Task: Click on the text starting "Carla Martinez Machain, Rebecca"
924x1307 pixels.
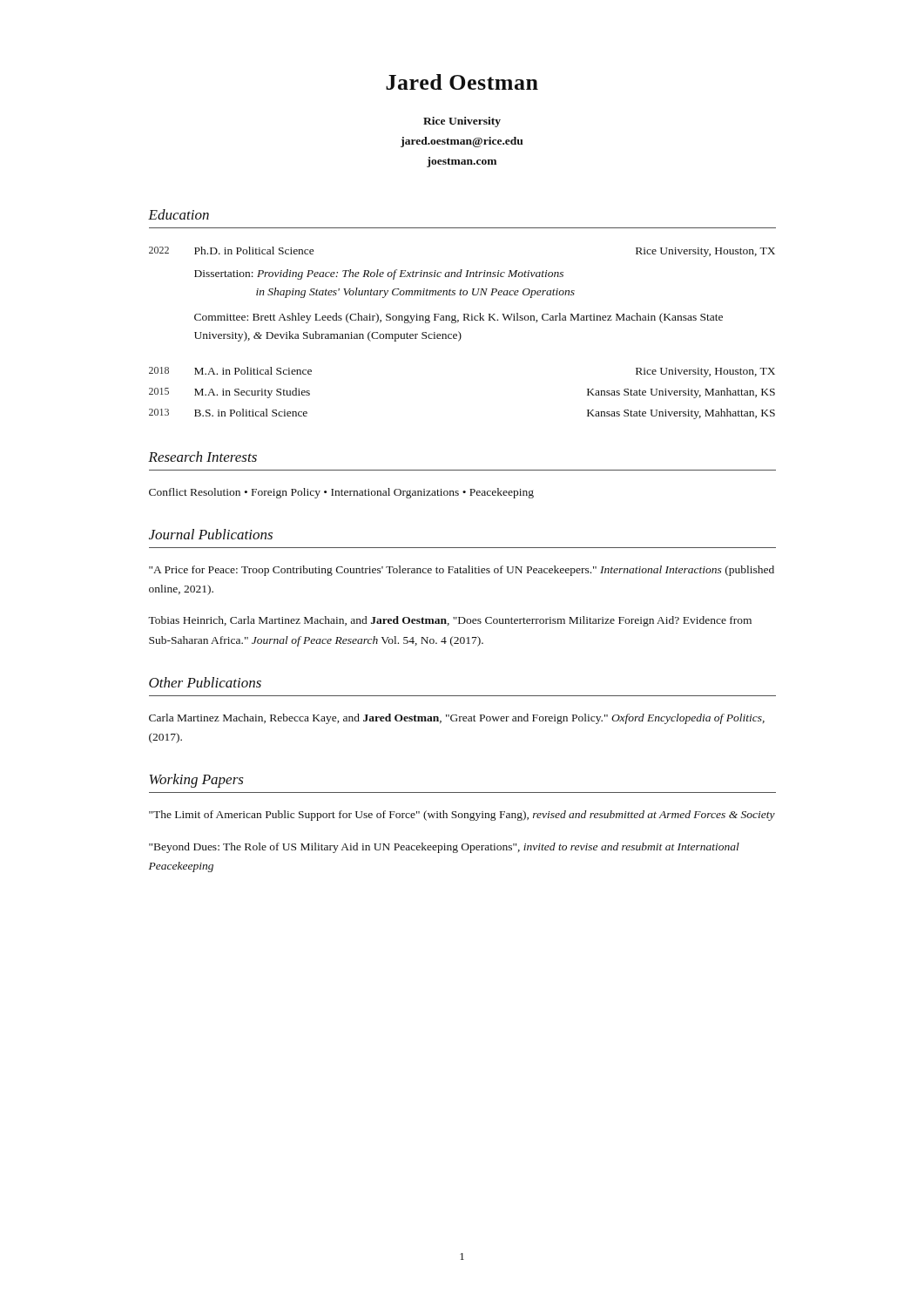Action: (x=457, y=727)
